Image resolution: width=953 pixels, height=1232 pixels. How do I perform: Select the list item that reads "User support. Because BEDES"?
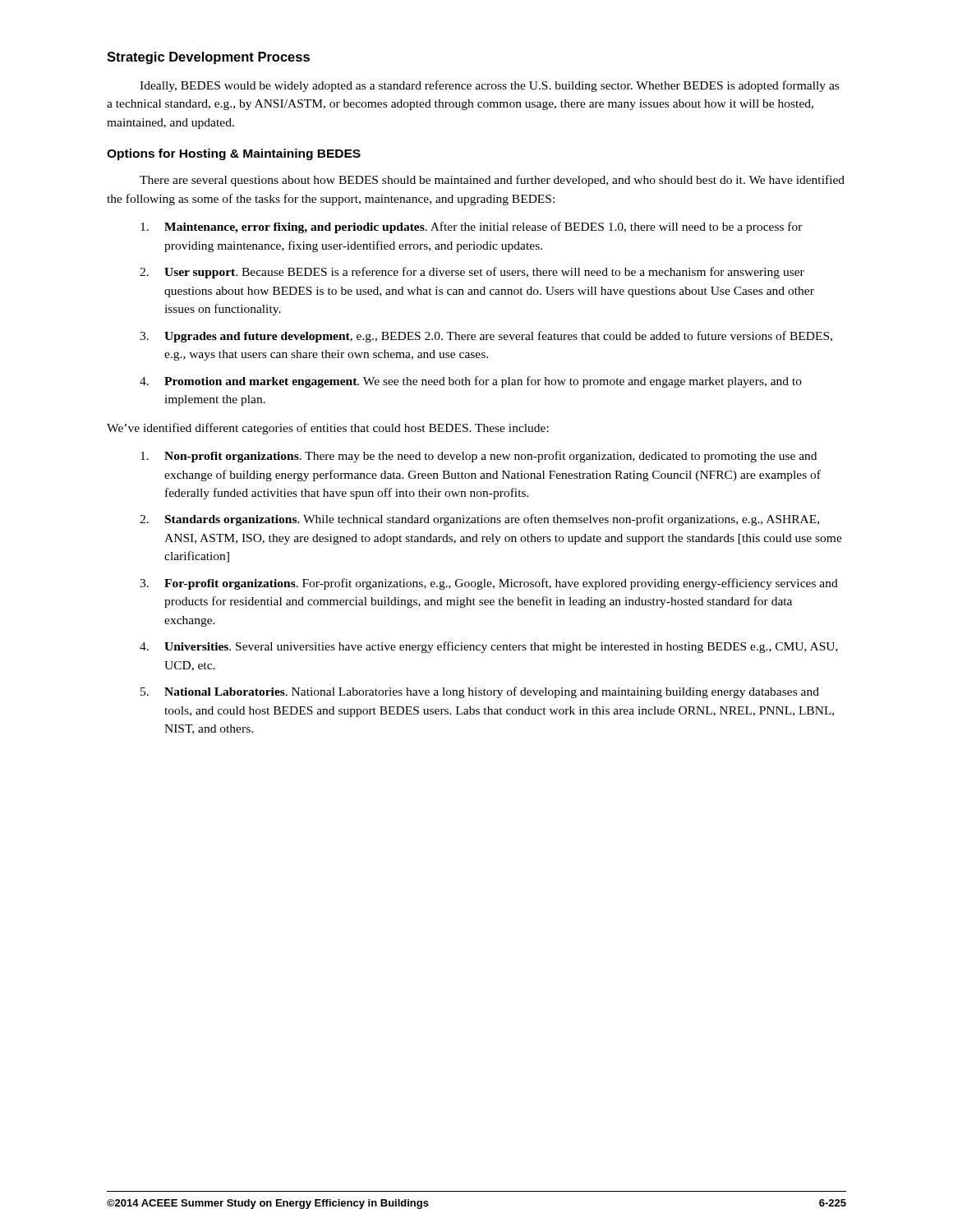(x=505, y=291)
